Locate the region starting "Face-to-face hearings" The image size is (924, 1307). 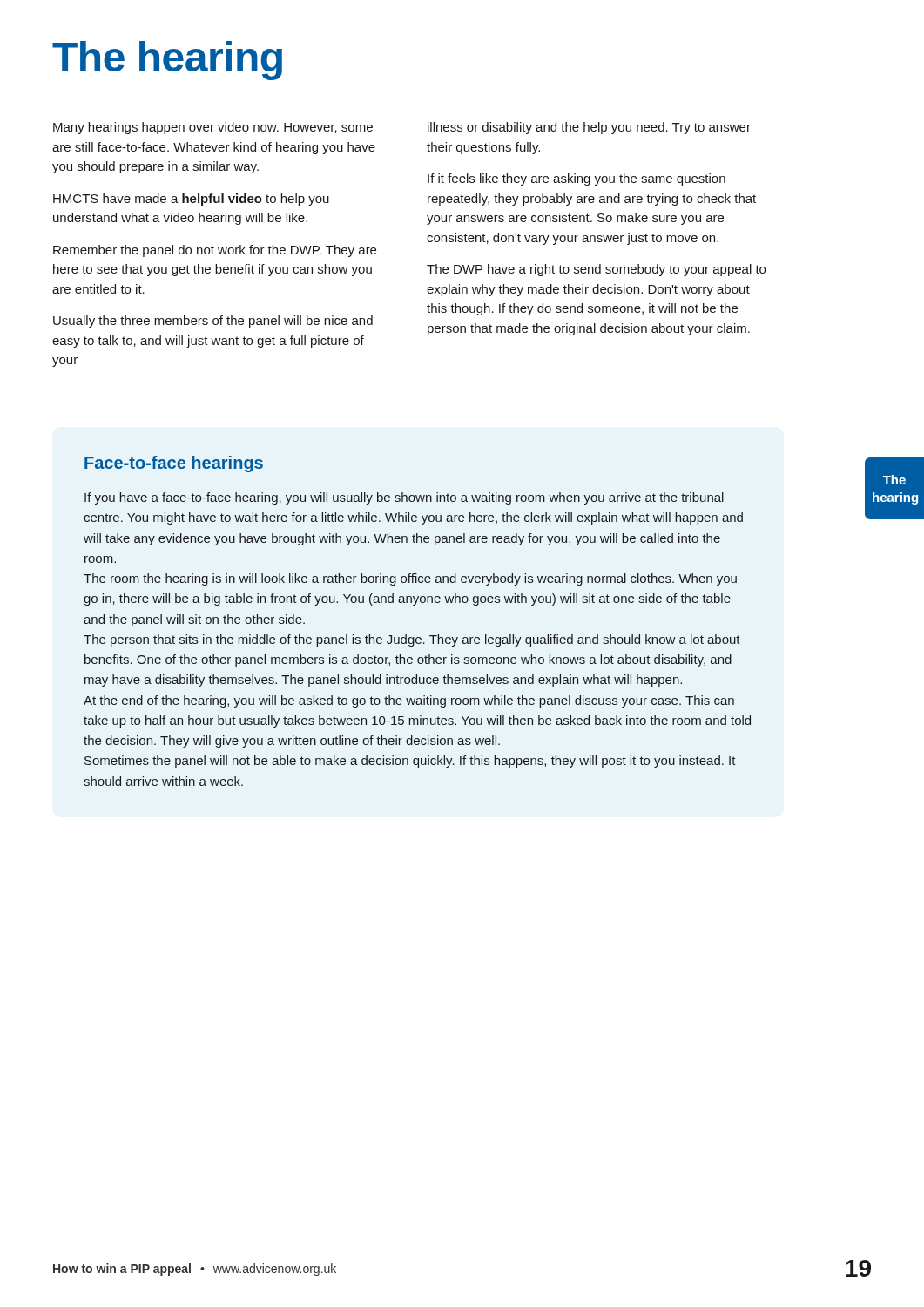[x=174, y=464]
